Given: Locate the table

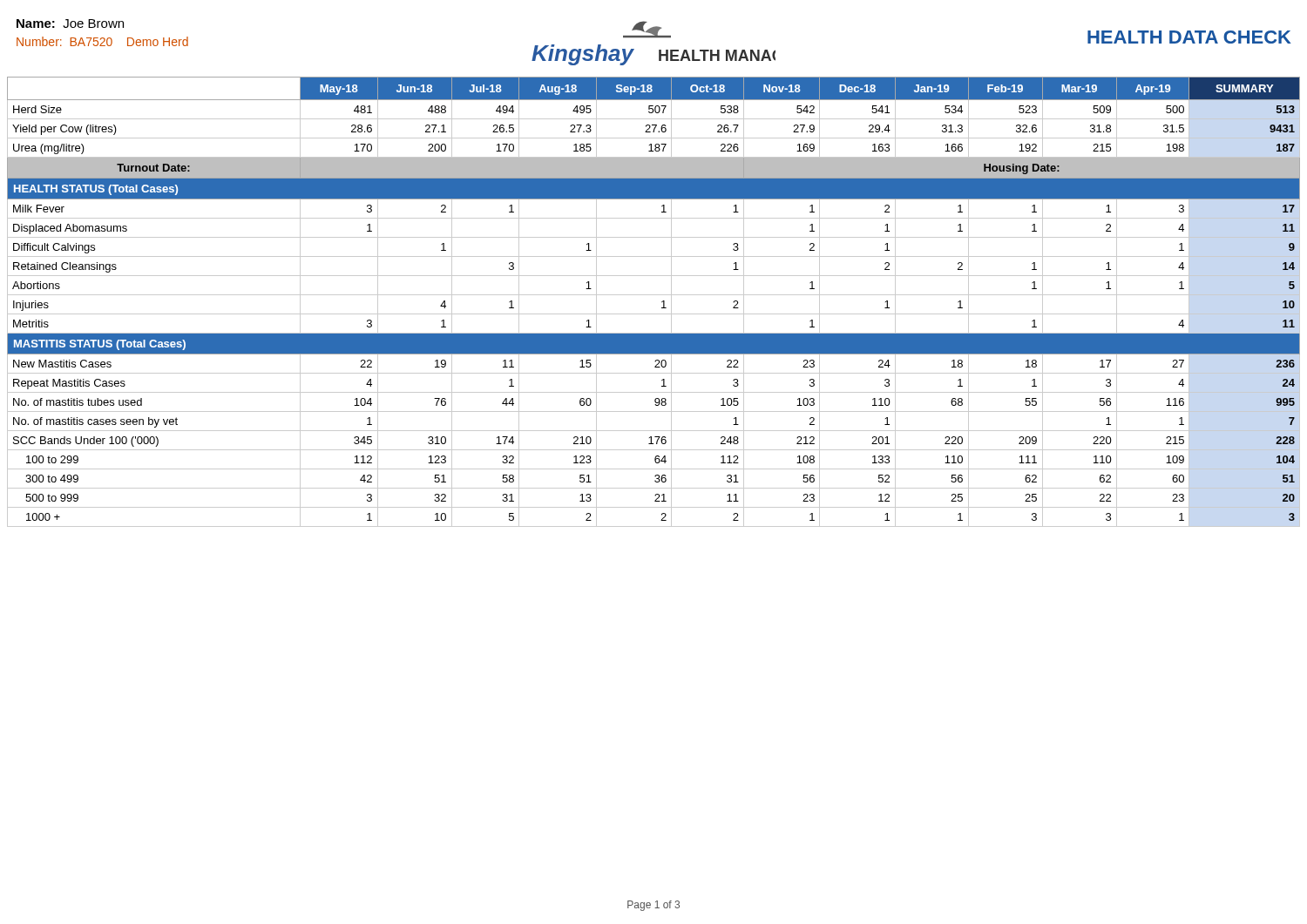Looking at the screenshot, I should pos(654,302).
